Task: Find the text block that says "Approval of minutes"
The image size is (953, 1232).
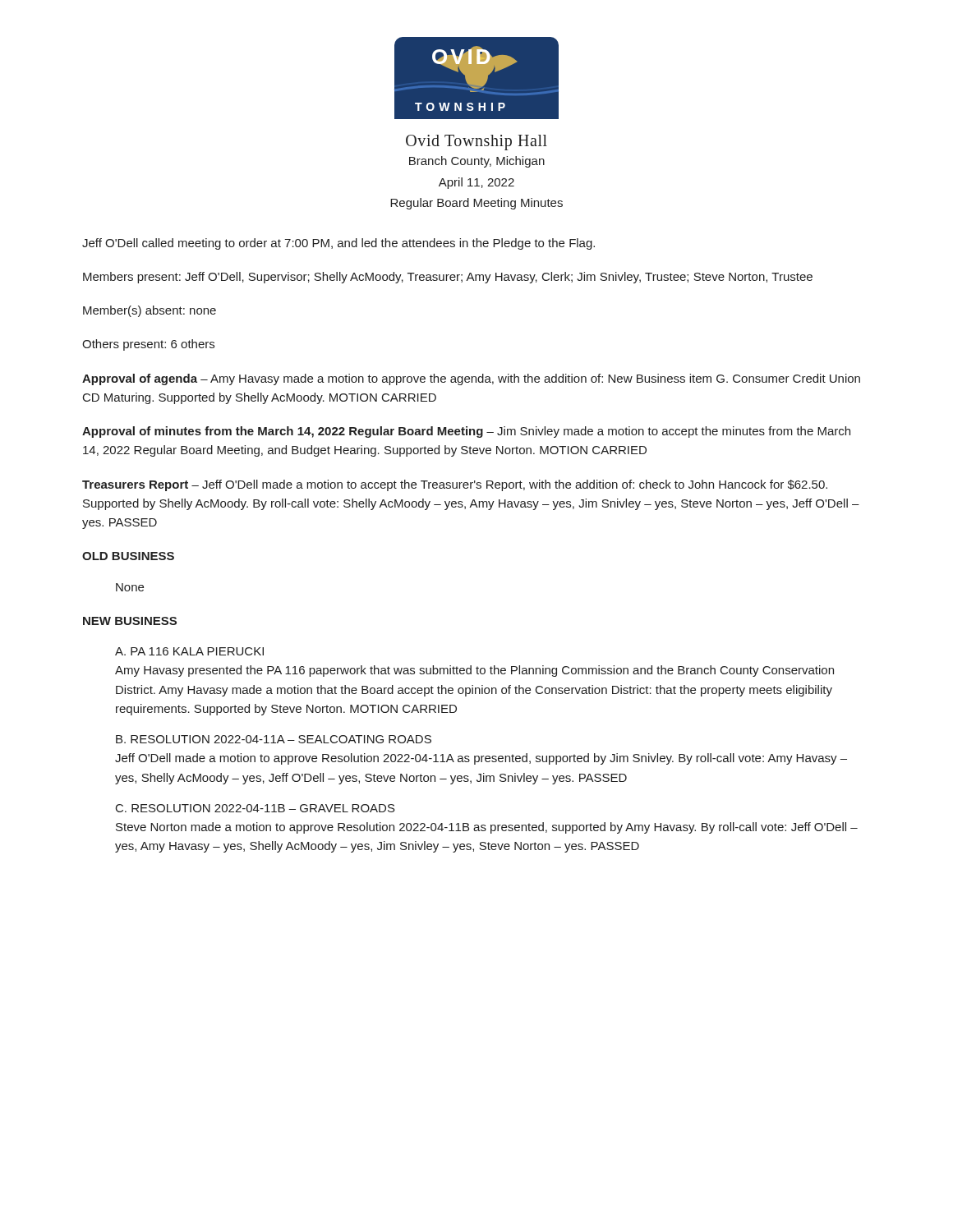Action: coord(467,440)
